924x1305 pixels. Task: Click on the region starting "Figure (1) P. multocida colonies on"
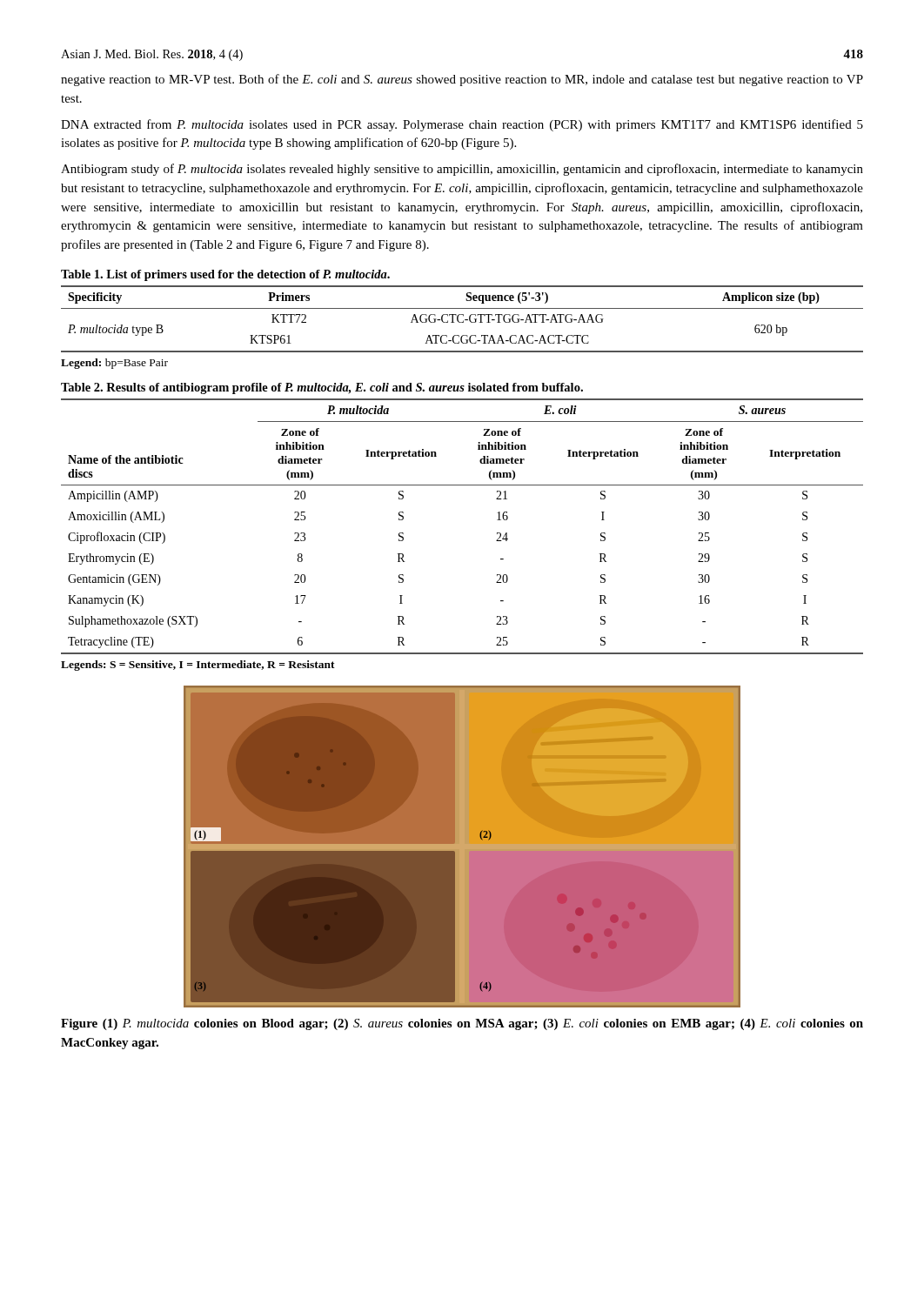462,1033
